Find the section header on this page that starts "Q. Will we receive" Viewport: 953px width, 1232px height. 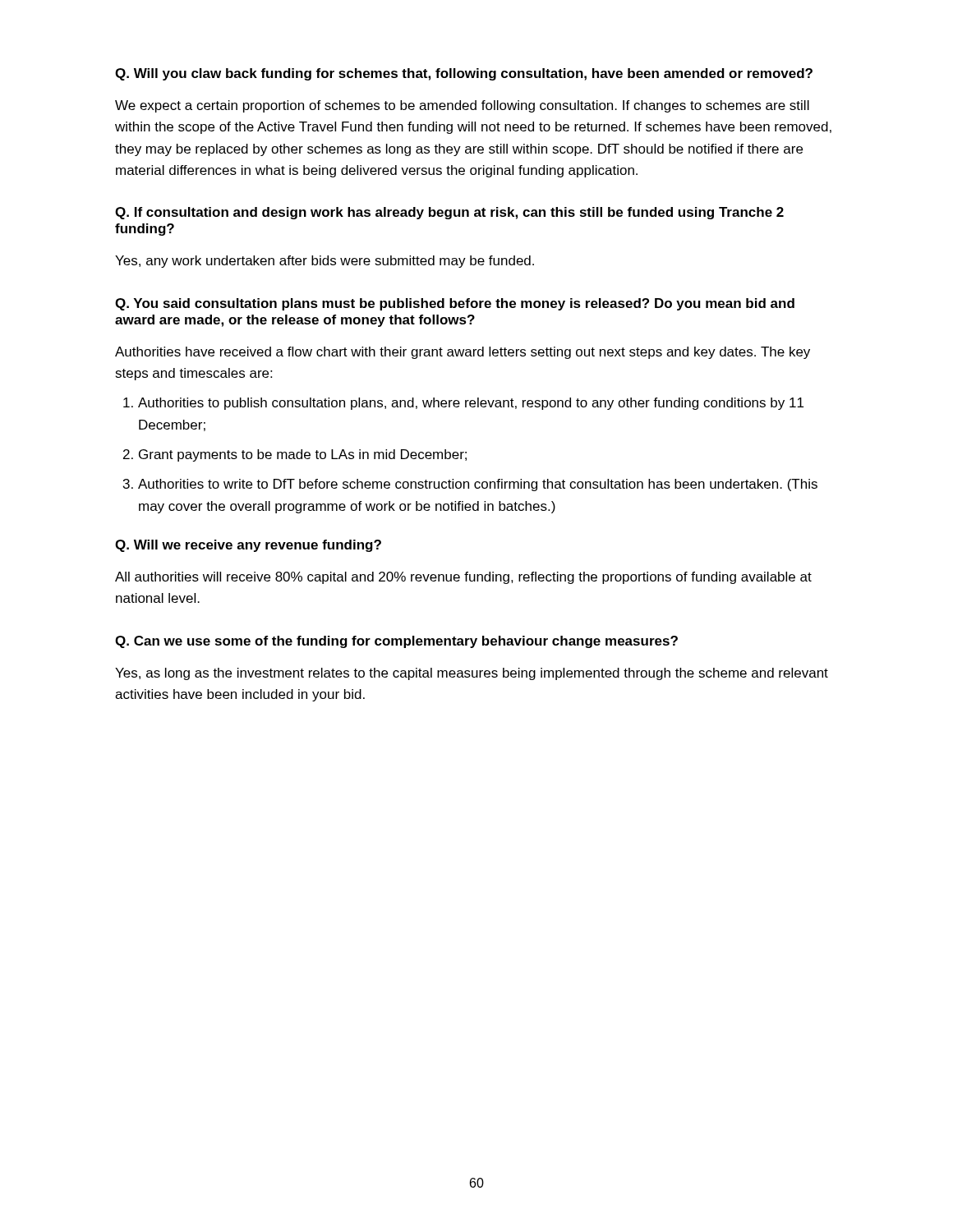click(x=248, y=545)
